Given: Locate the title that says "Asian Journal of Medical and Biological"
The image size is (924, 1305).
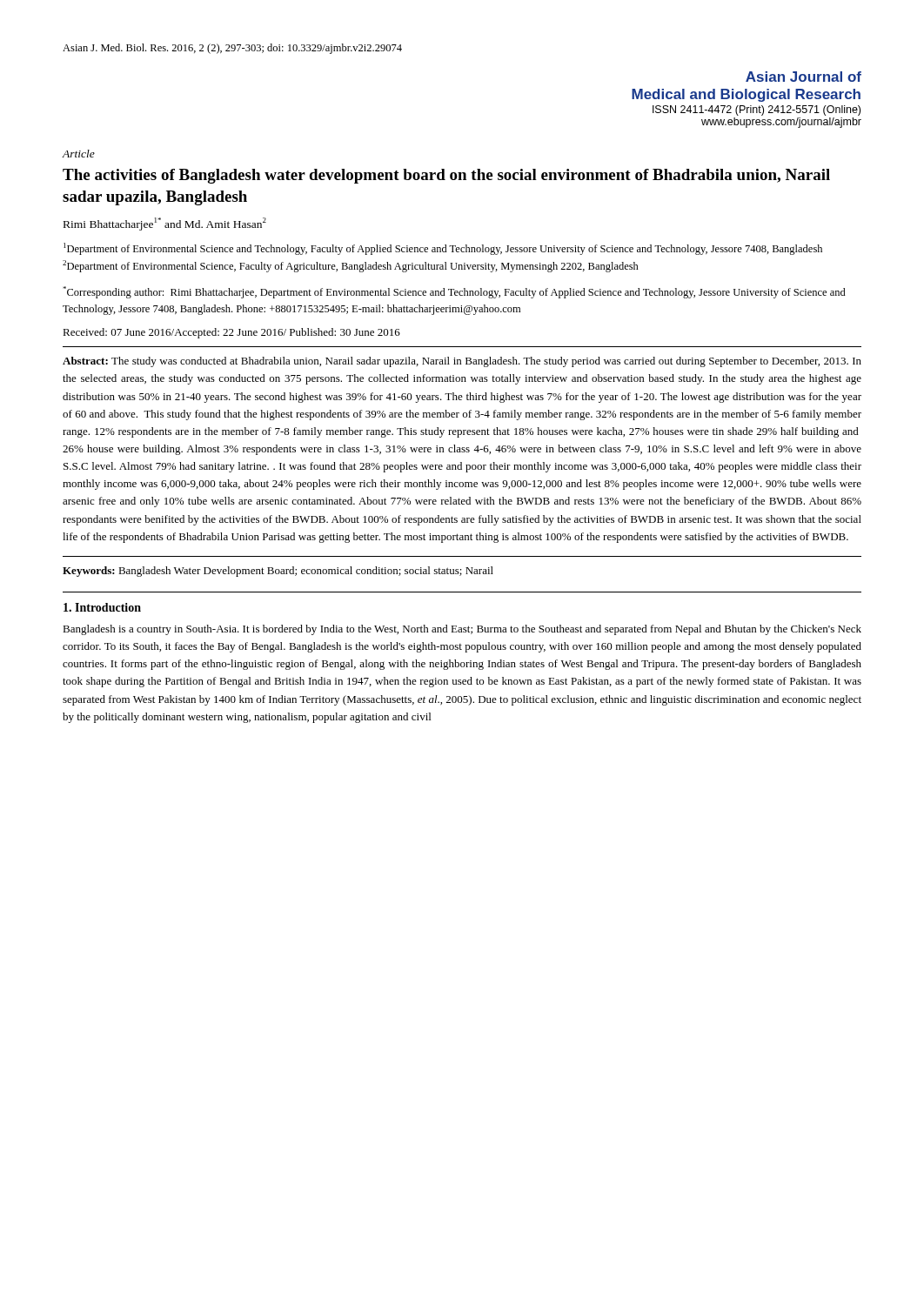Looking at the screenshot, I should [x=803, y=77].
